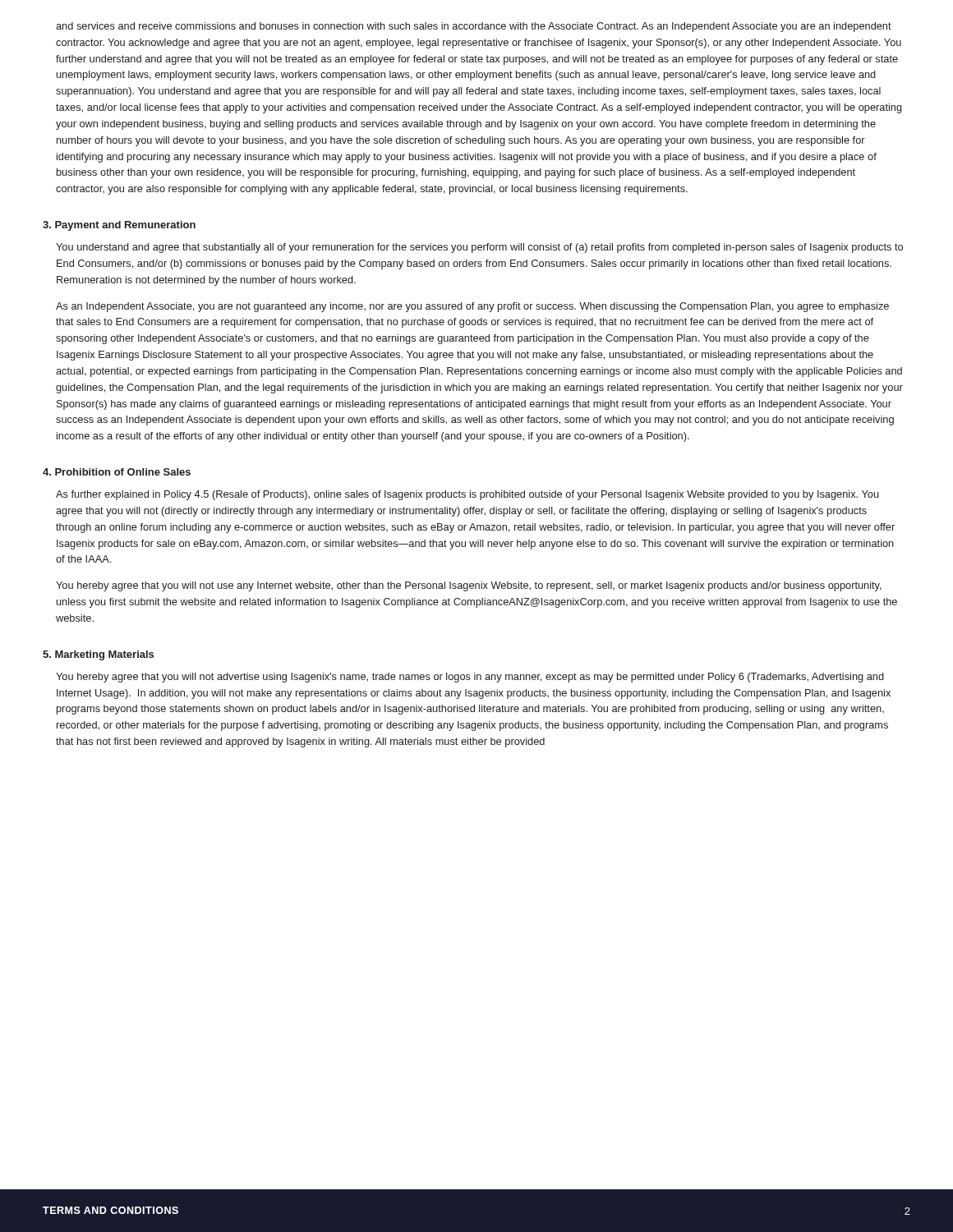Select the text block starting "4. Prohibition of Online Sales"
Viewport: 953px width, 1232px height.
click(x=117, y=472)
